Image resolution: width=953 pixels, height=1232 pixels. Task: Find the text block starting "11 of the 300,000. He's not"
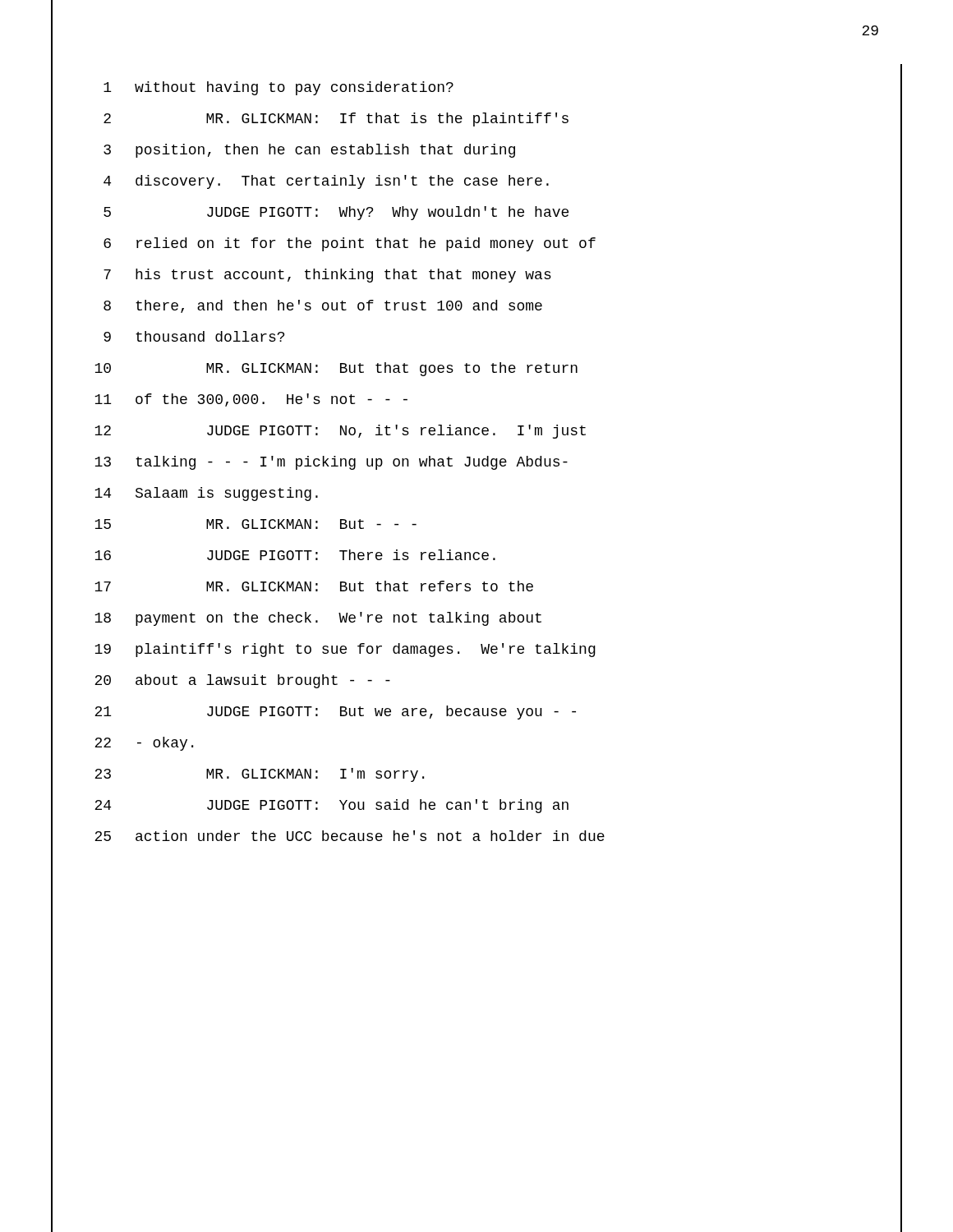[x=251, y=400]
